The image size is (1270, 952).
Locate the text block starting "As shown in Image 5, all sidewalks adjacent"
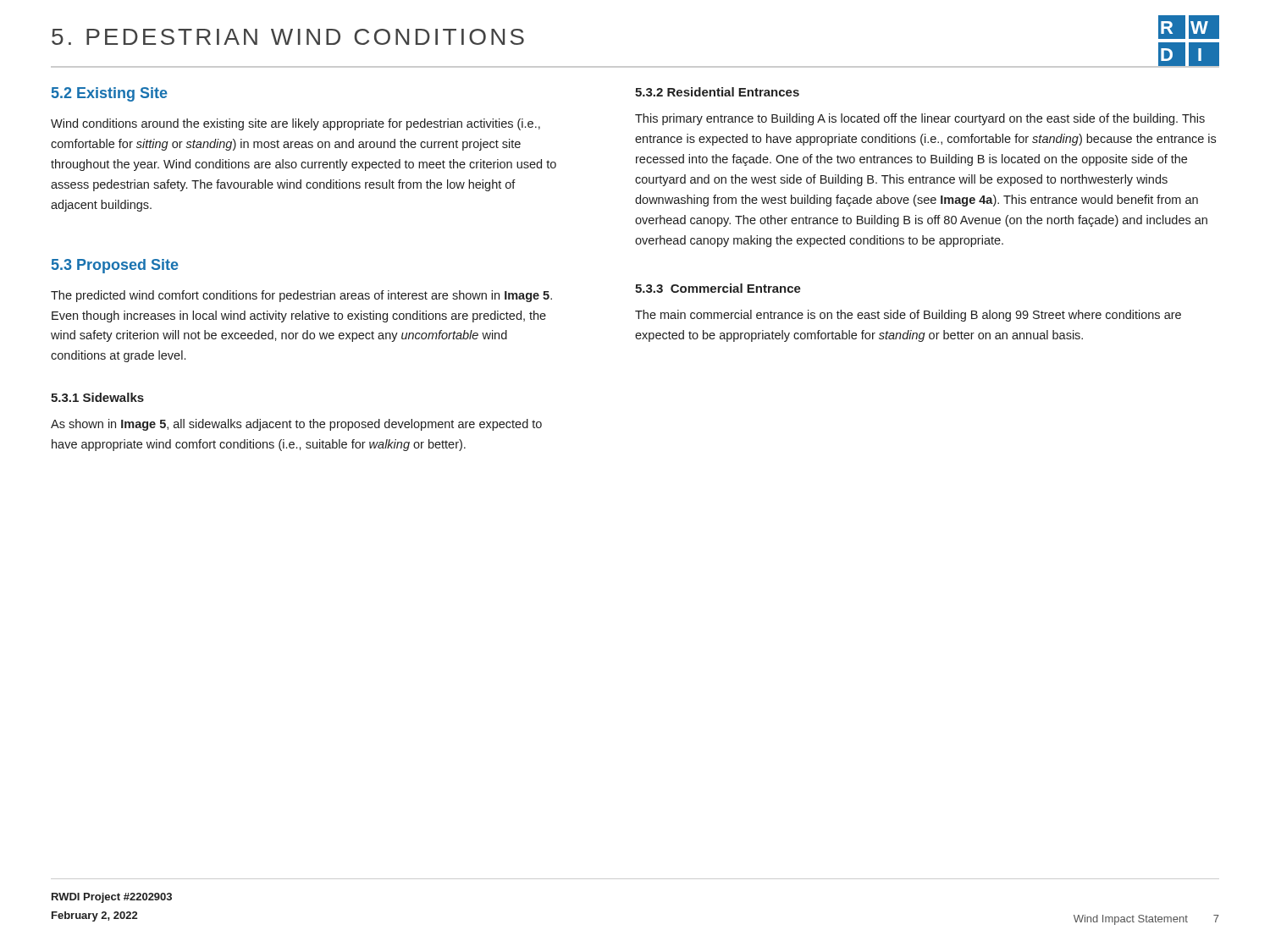point(296,434)
